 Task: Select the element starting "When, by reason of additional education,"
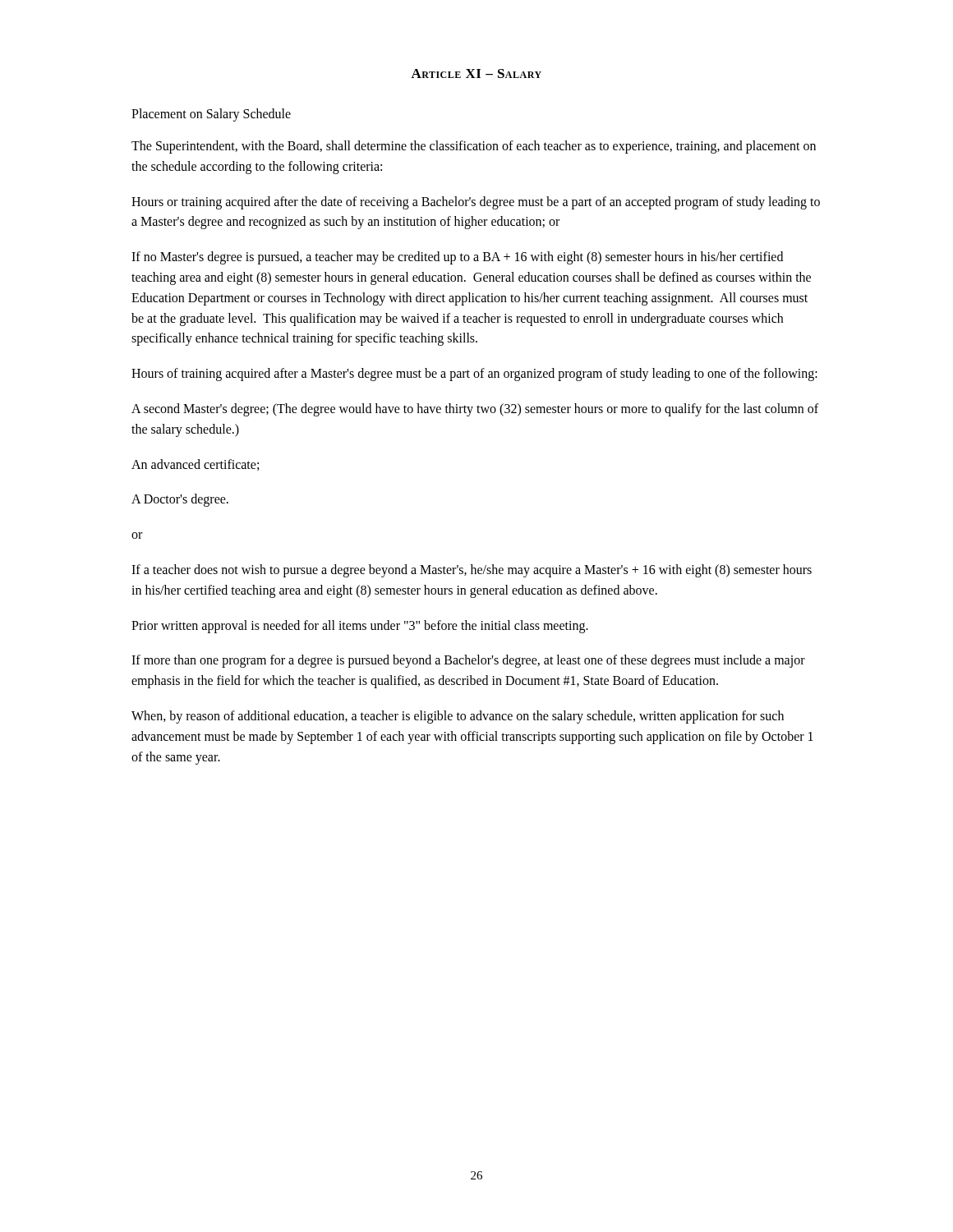coord(473,736)
